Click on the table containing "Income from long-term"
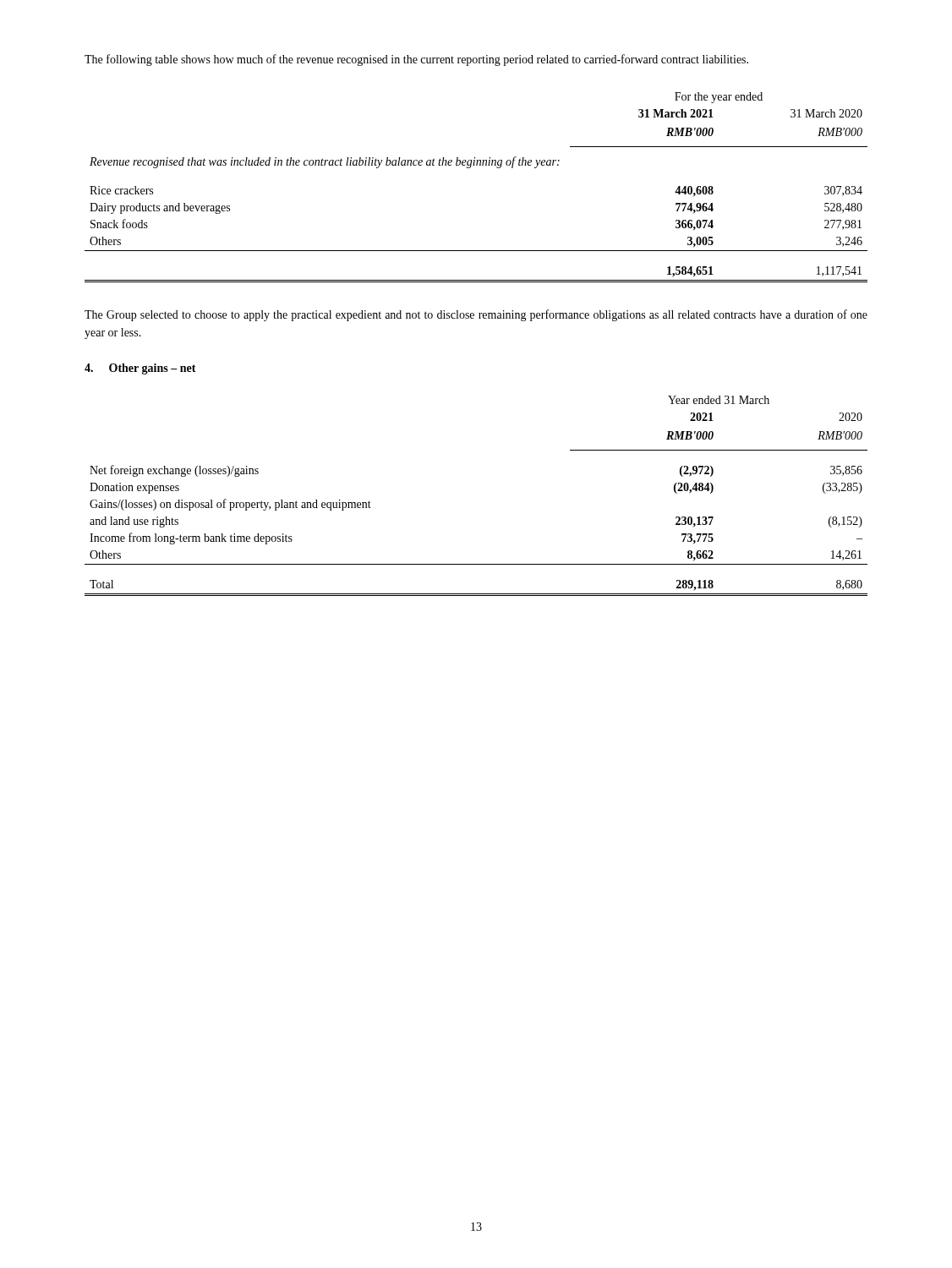The height and width of the screenshot is (1268, 952). [476, 494]
